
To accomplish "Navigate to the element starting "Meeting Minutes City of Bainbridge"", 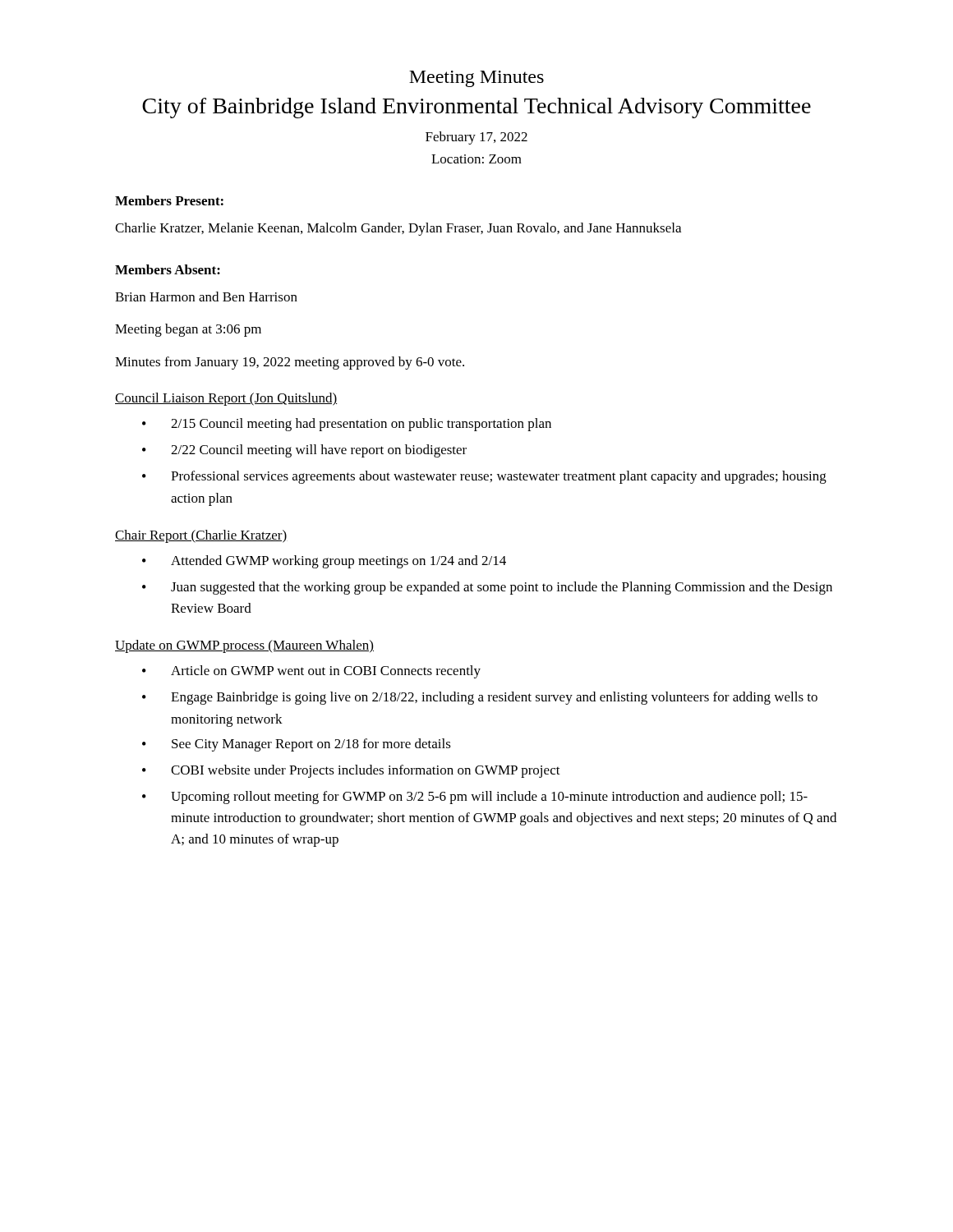I will tap(476, 118).
